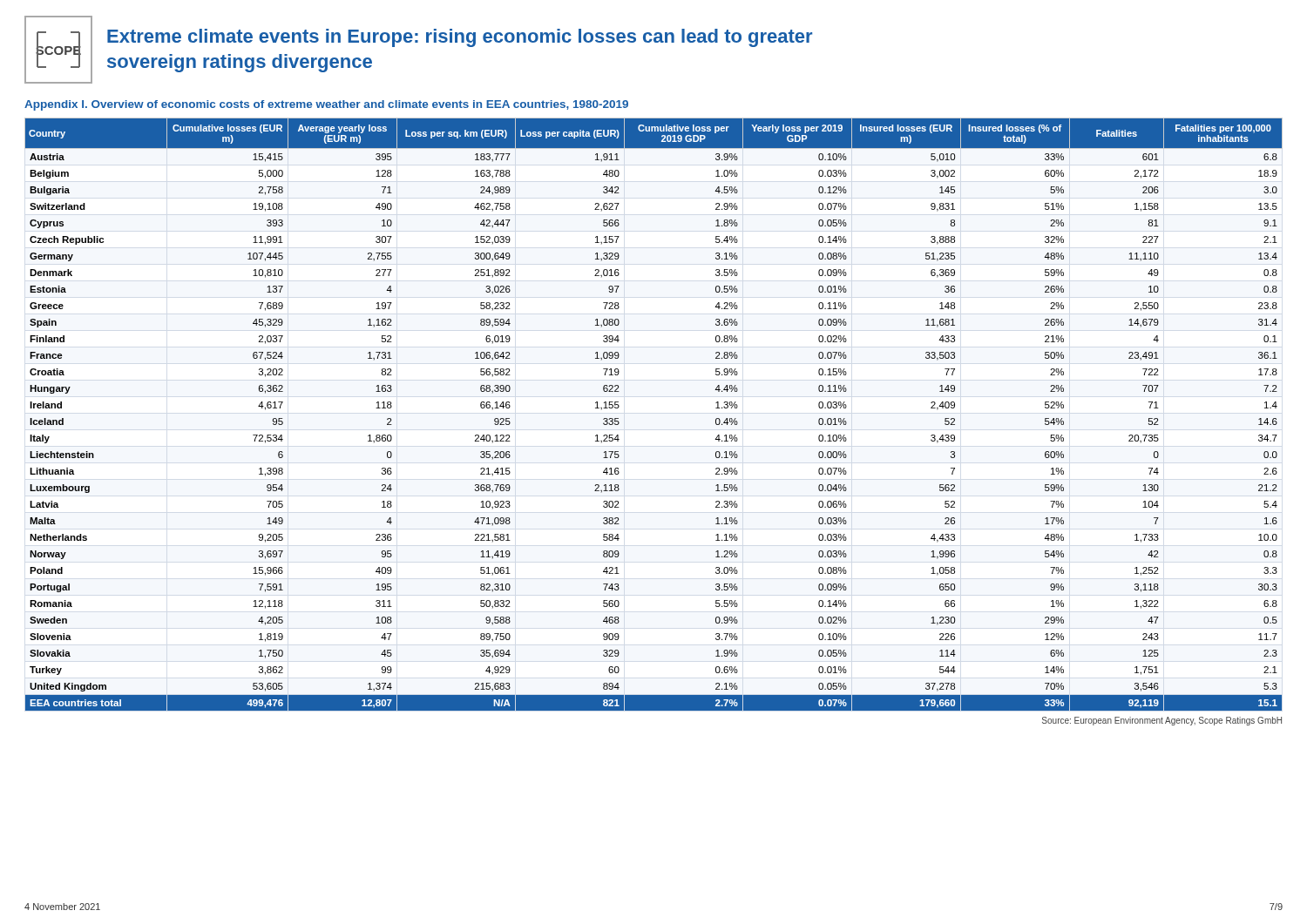Screen dimensions: 924x1307
Task: Locate the footnote that says "Source: European Environment Agency, Scope"
Action: coord(1162,721)
